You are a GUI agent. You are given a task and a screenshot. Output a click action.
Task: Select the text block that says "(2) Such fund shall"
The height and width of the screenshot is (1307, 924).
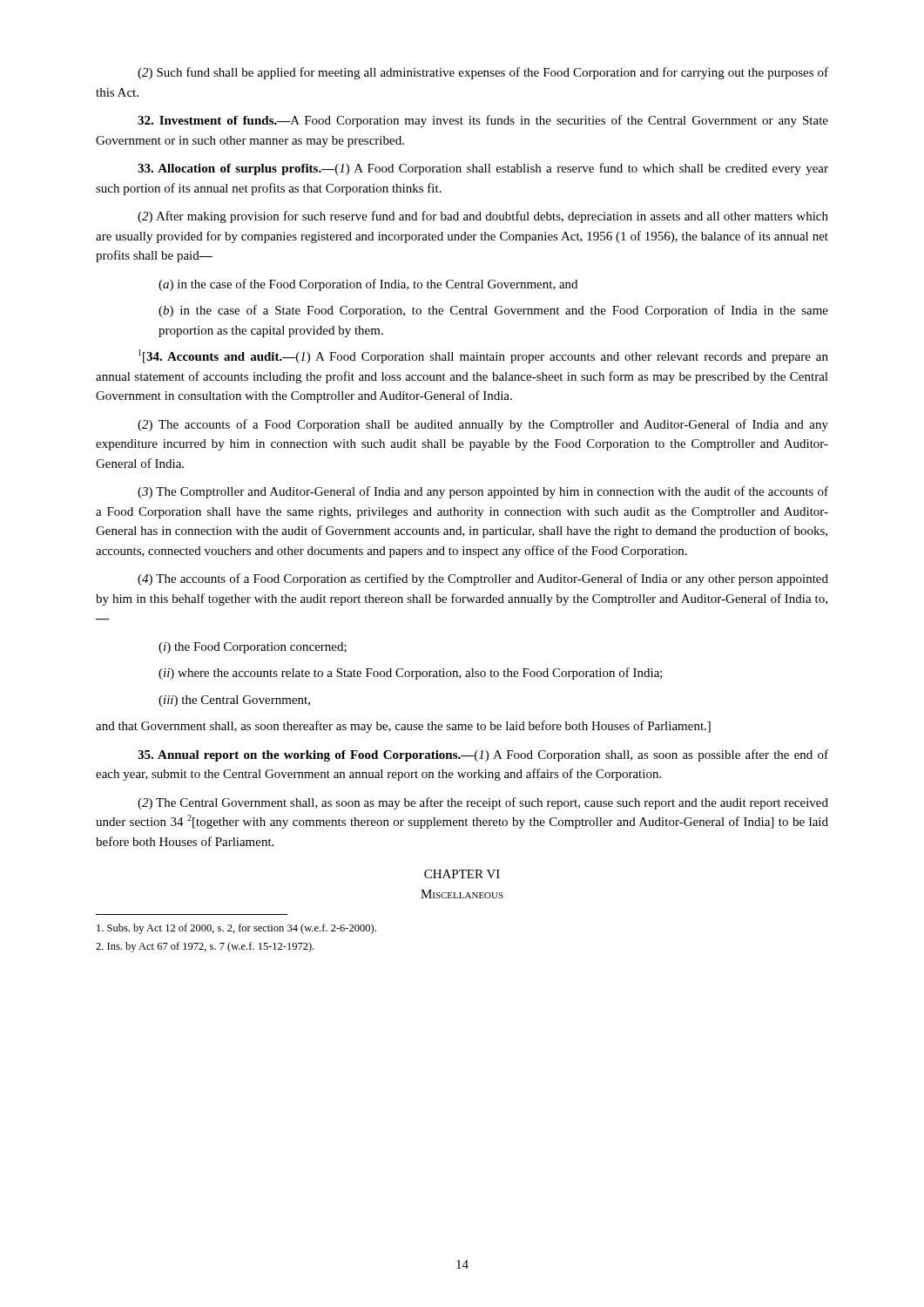coord(462,82)
